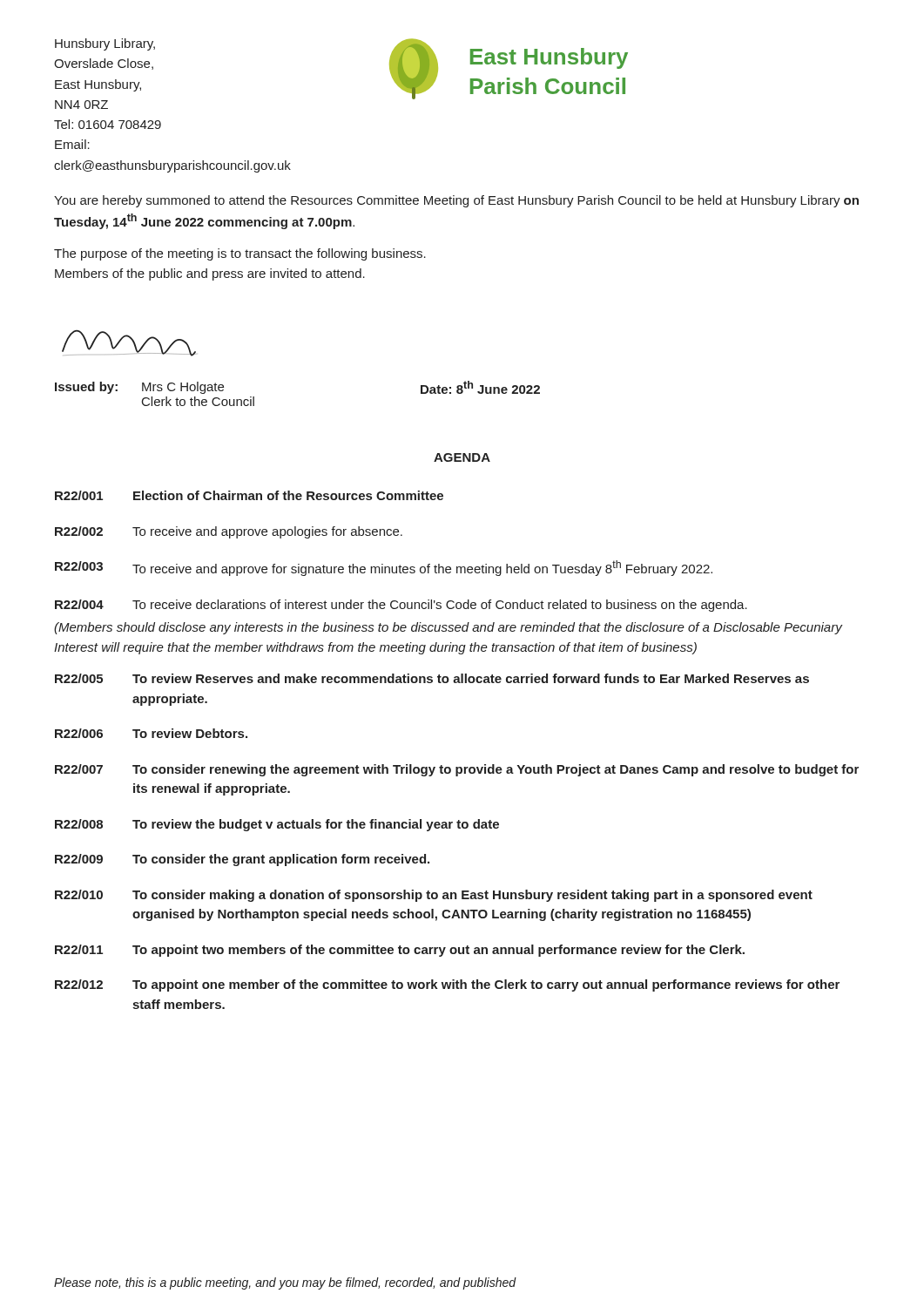Locate the block of text that opens with "R22/005 To review"
924x1307 pixels.
[x=462, y=689]
